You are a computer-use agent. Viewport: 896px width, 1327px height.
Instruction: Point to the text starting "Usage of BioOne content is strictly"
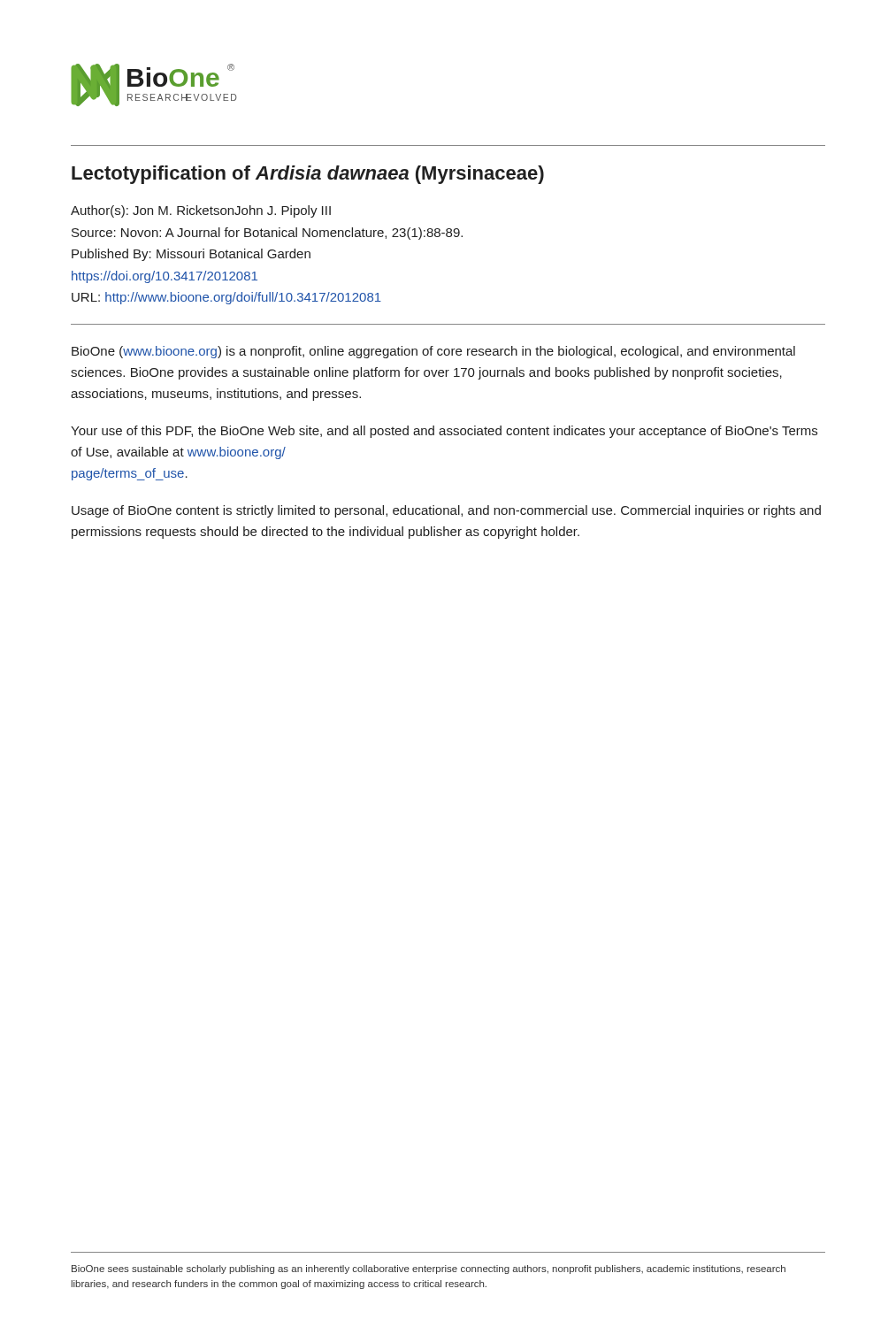[x=446, y=520]
